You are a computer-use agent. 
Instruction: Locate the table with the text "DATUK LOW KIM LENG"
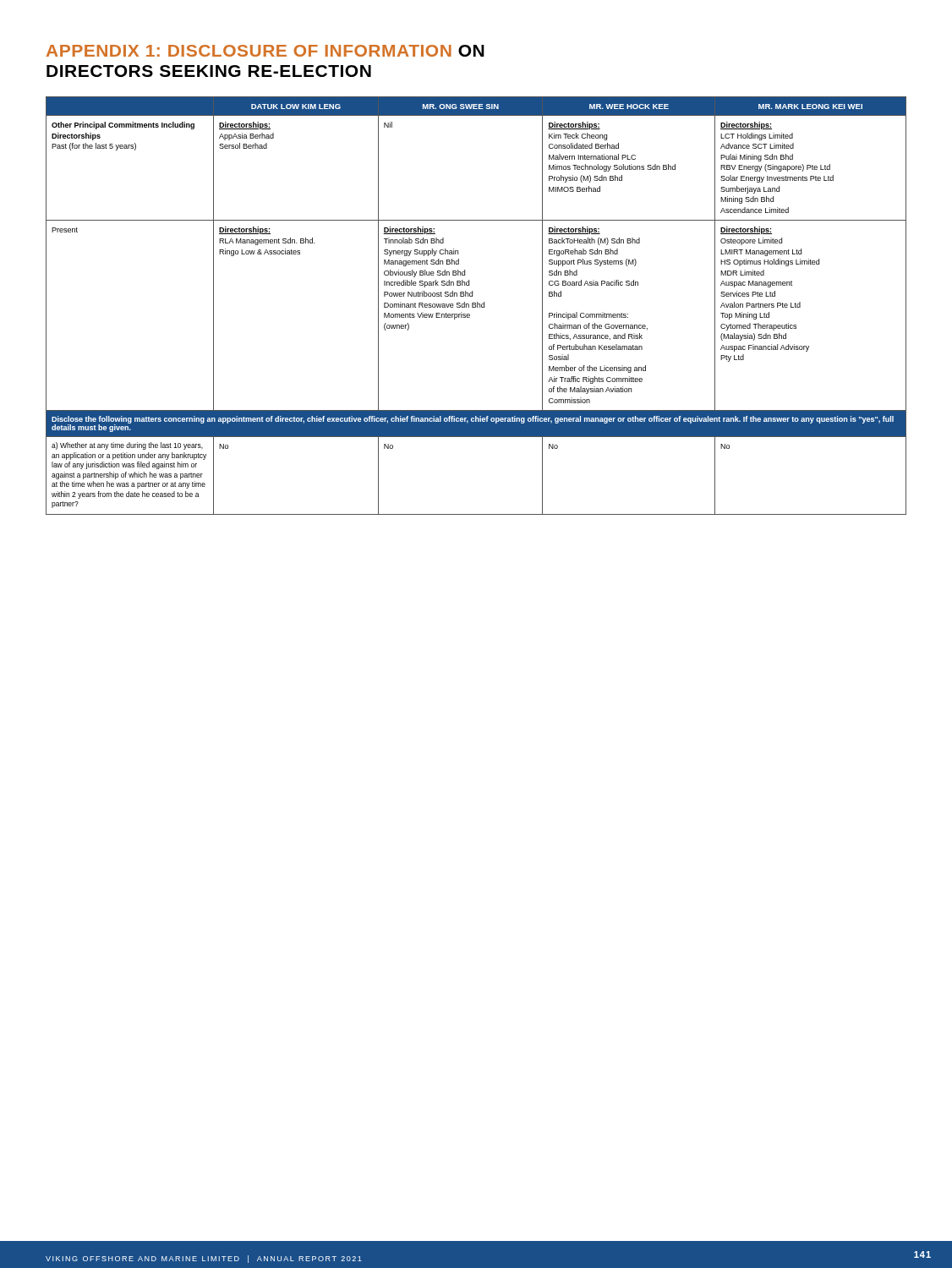pyautogui.click(x=476, y=305)
